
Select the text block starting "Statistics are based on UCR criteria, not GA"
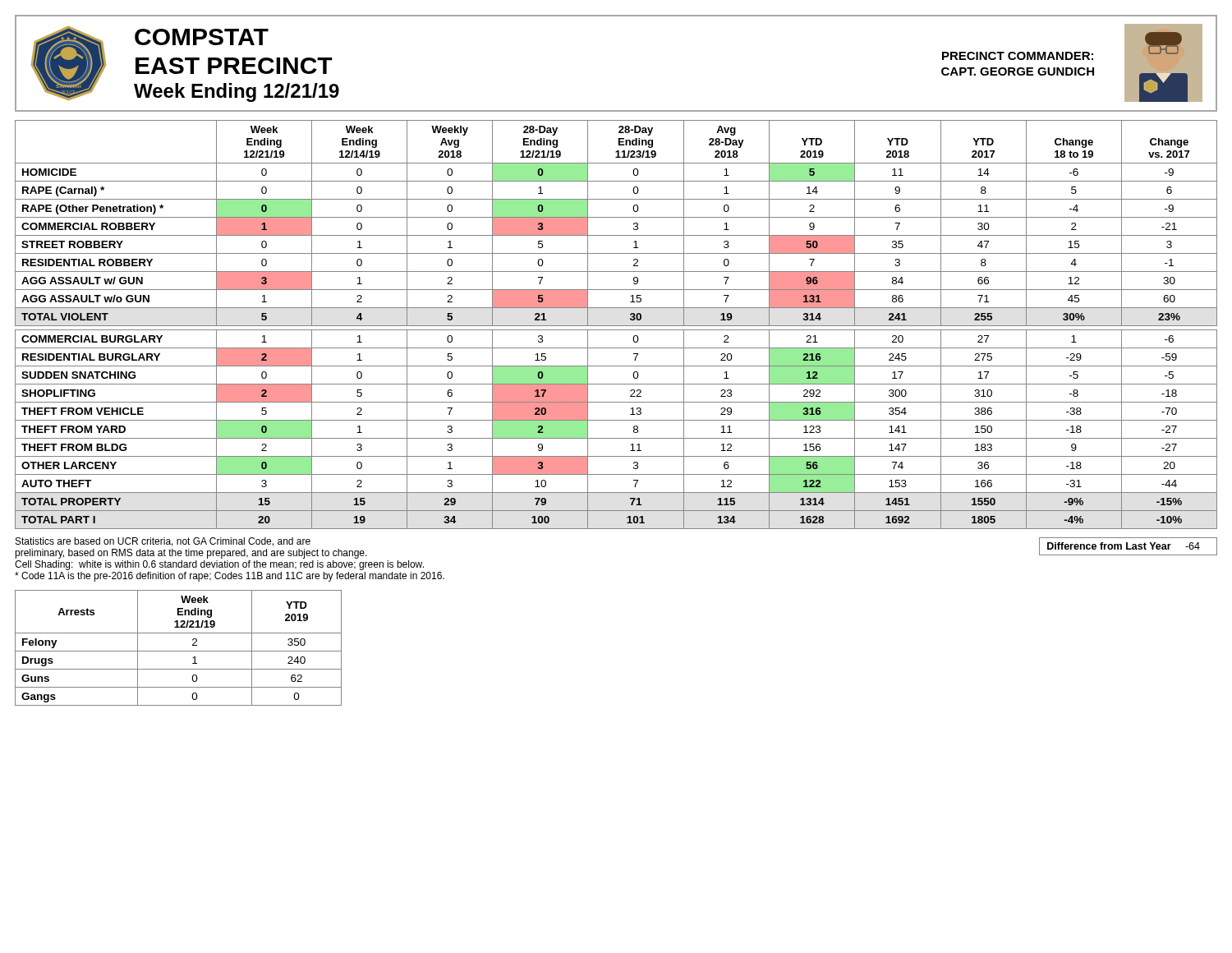(230, 559)
